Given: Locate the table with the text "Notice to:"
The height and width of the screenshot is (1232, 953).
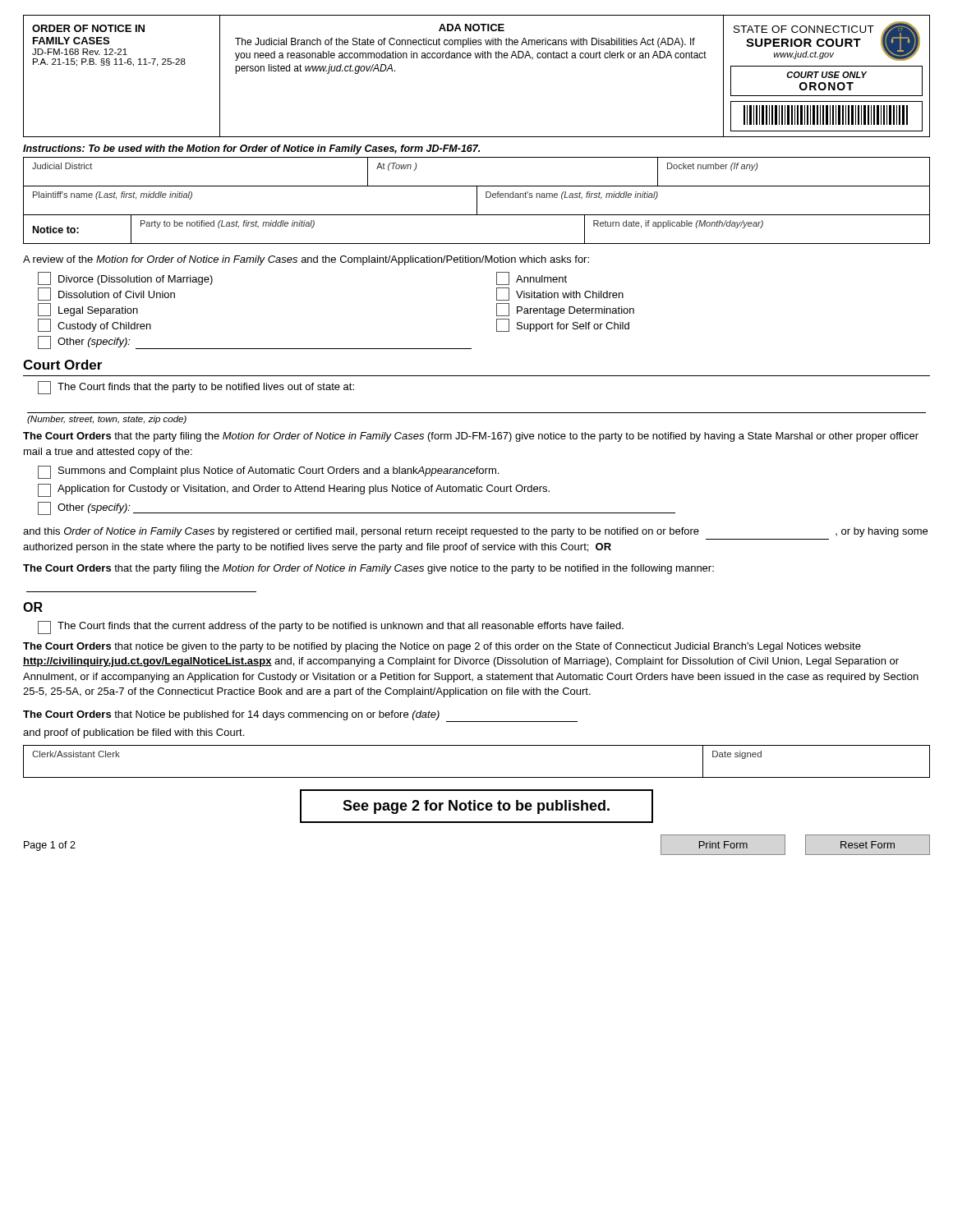Looking at the screenshot, I should (476, 230).
